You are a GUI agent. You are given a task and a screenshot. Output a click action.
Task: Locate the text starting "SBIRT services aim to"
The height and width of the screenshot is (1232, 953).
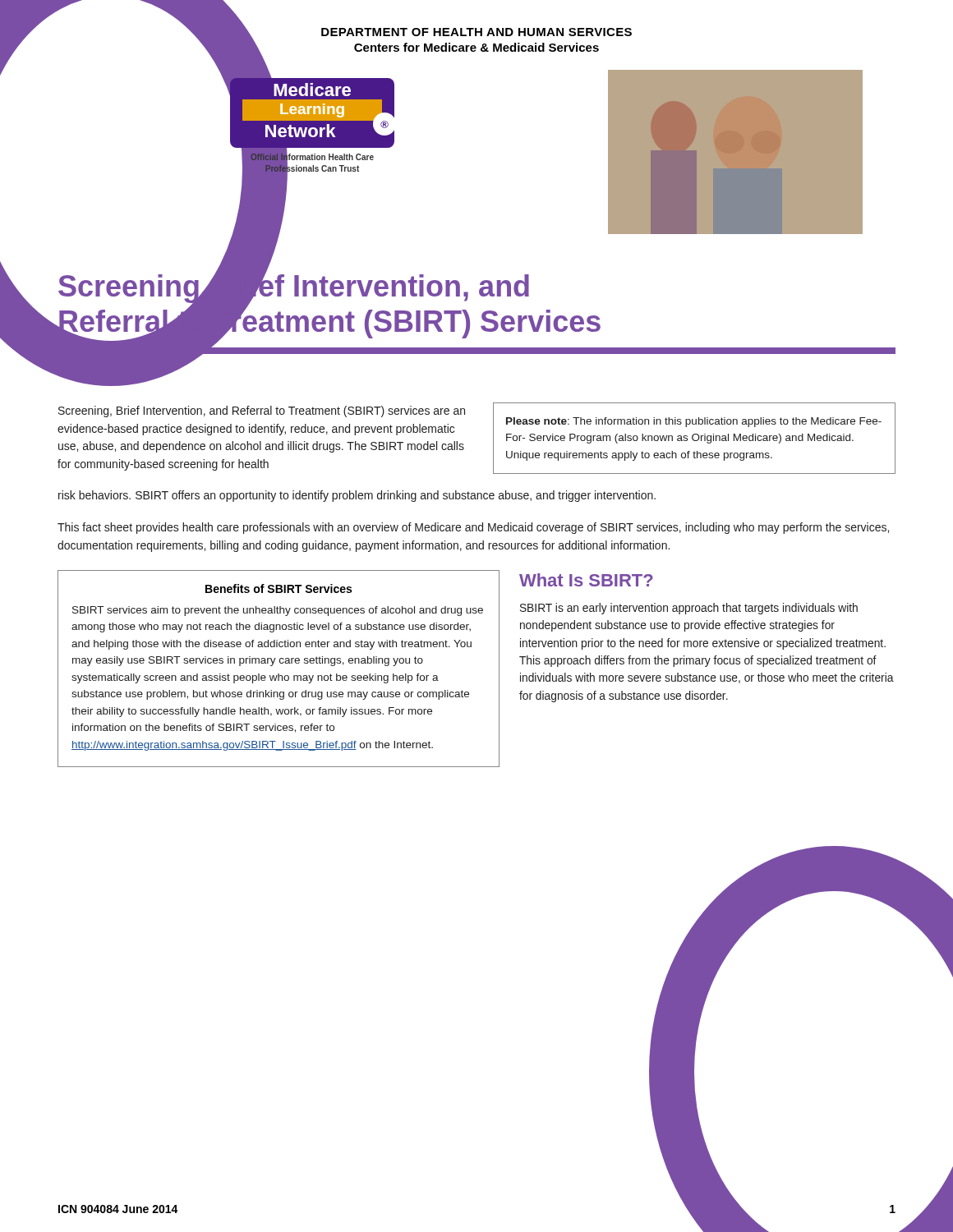click(x=278, y=677)
